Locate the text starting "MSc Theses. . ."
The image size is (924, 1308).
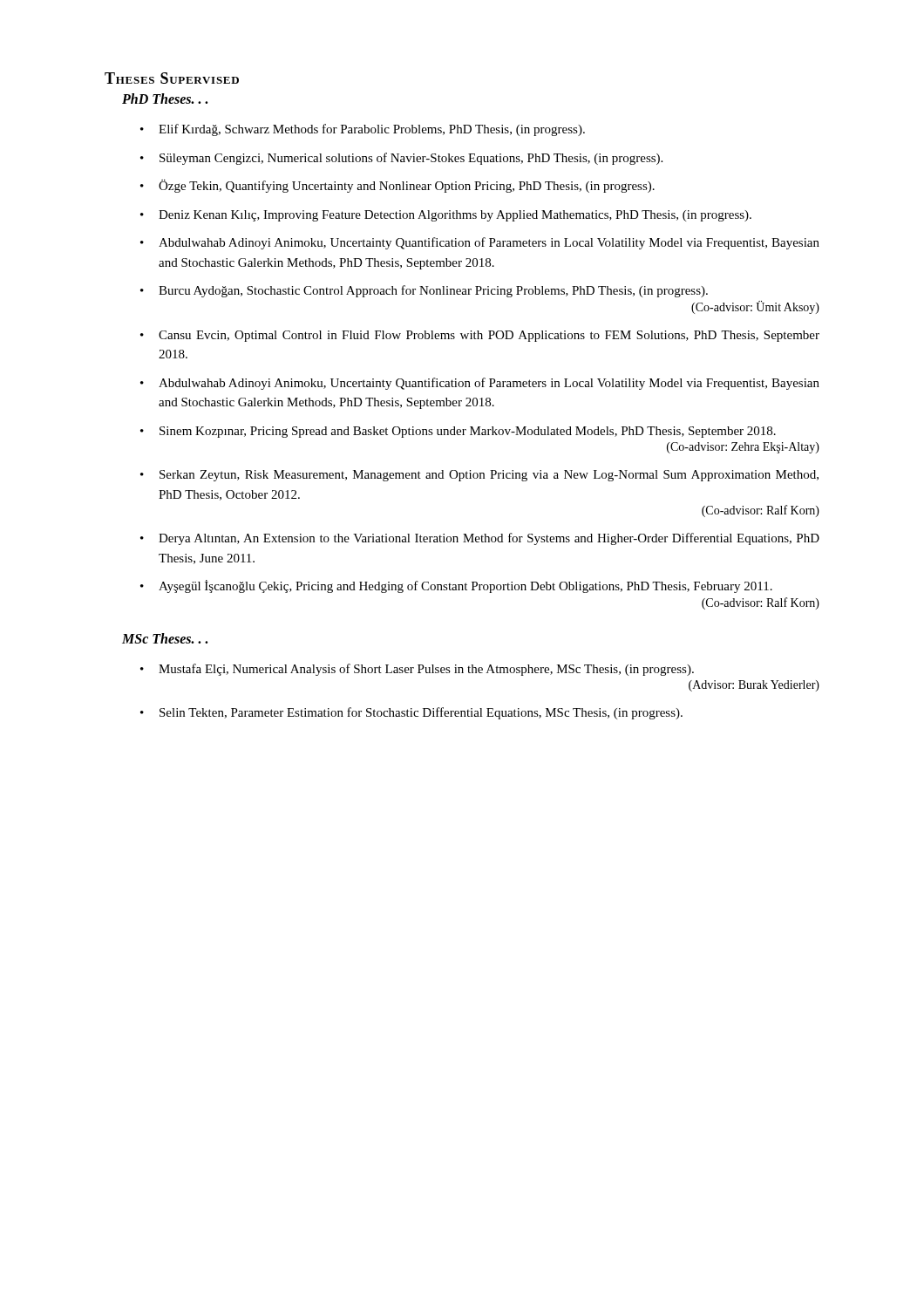[x=165, y=638]
